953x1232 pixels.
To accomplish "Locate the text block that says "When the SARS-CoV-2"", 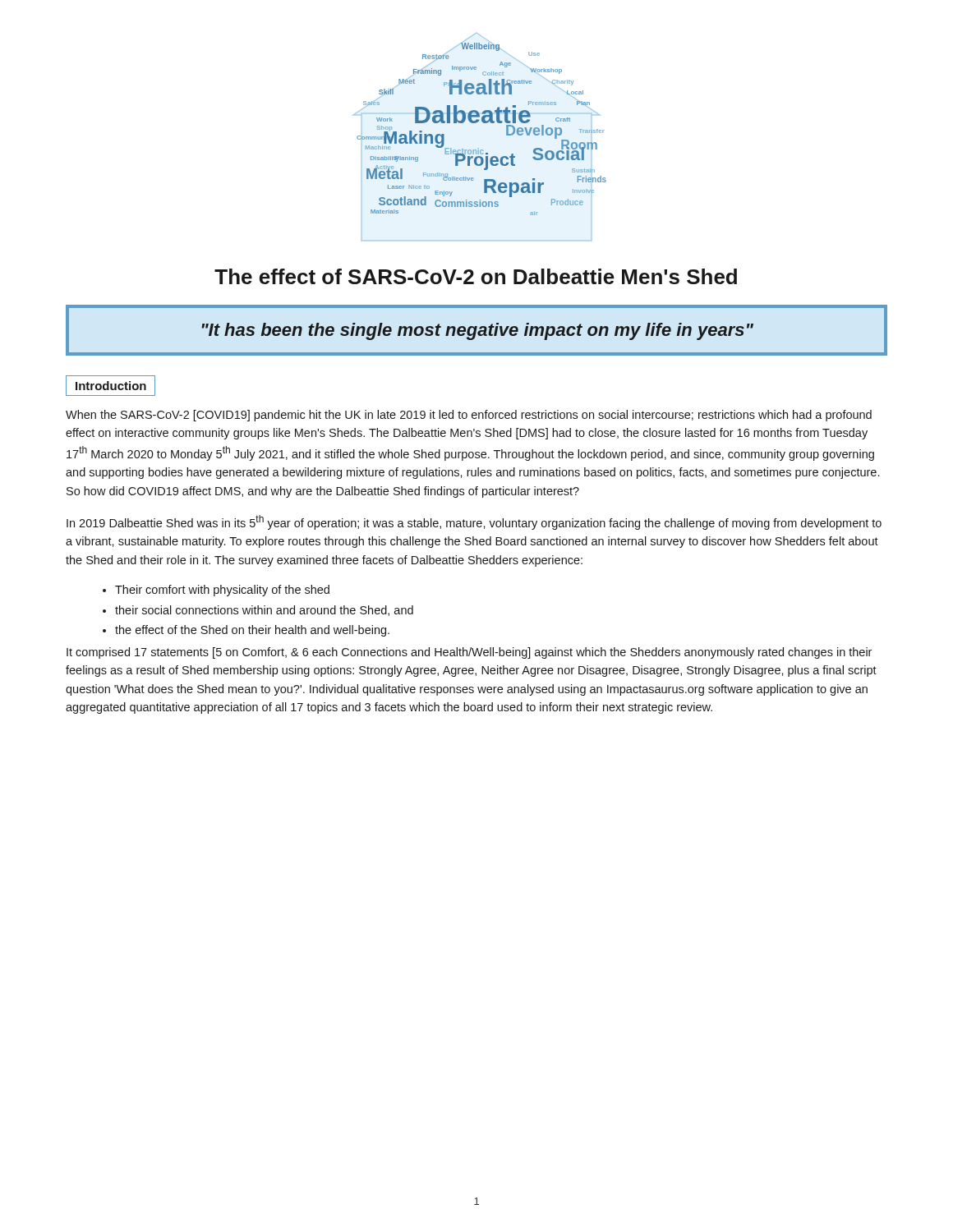I will (473, 453).
